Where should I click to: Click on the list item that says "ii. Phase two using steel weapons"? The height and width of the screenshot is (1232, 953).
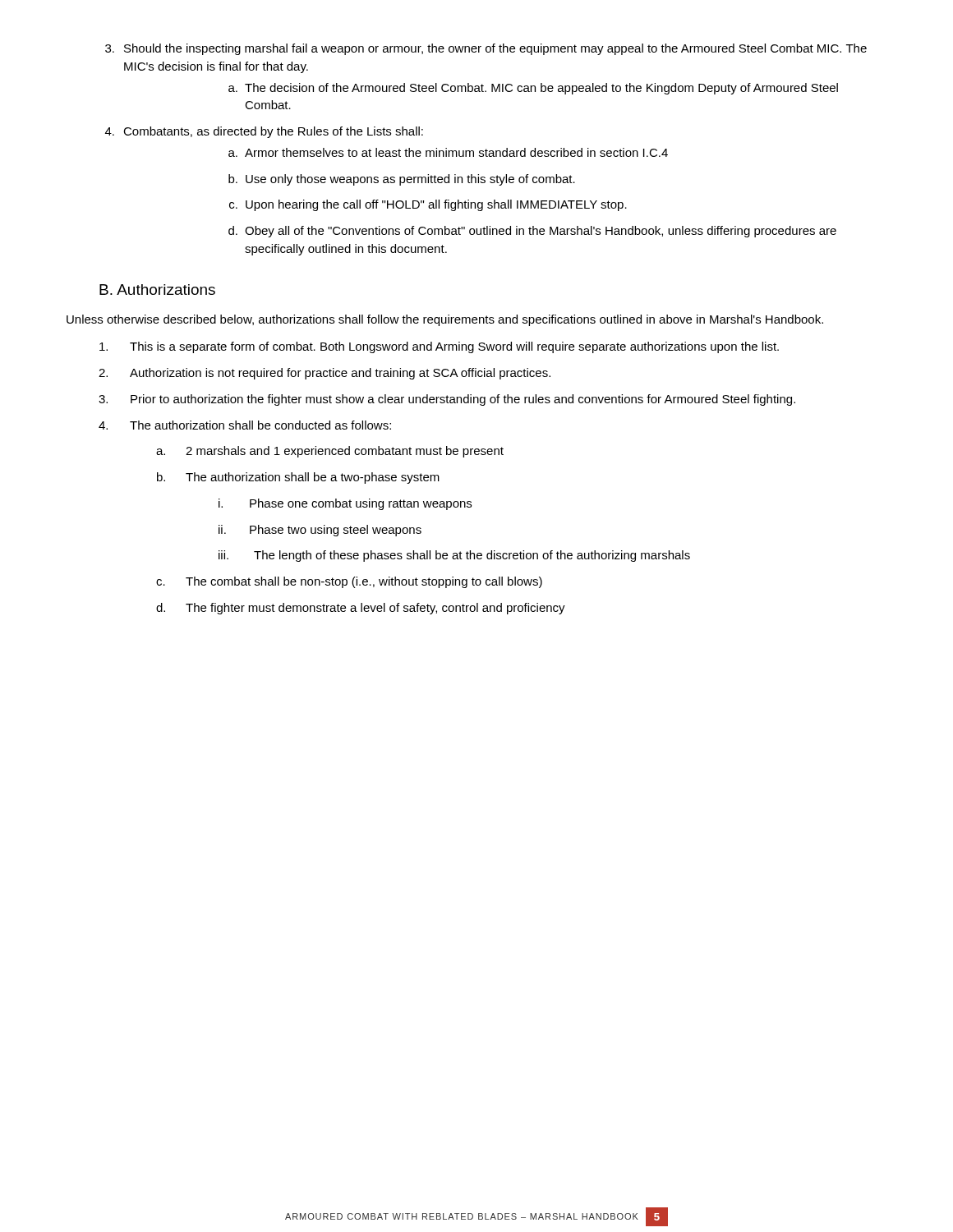coord(320,531)
